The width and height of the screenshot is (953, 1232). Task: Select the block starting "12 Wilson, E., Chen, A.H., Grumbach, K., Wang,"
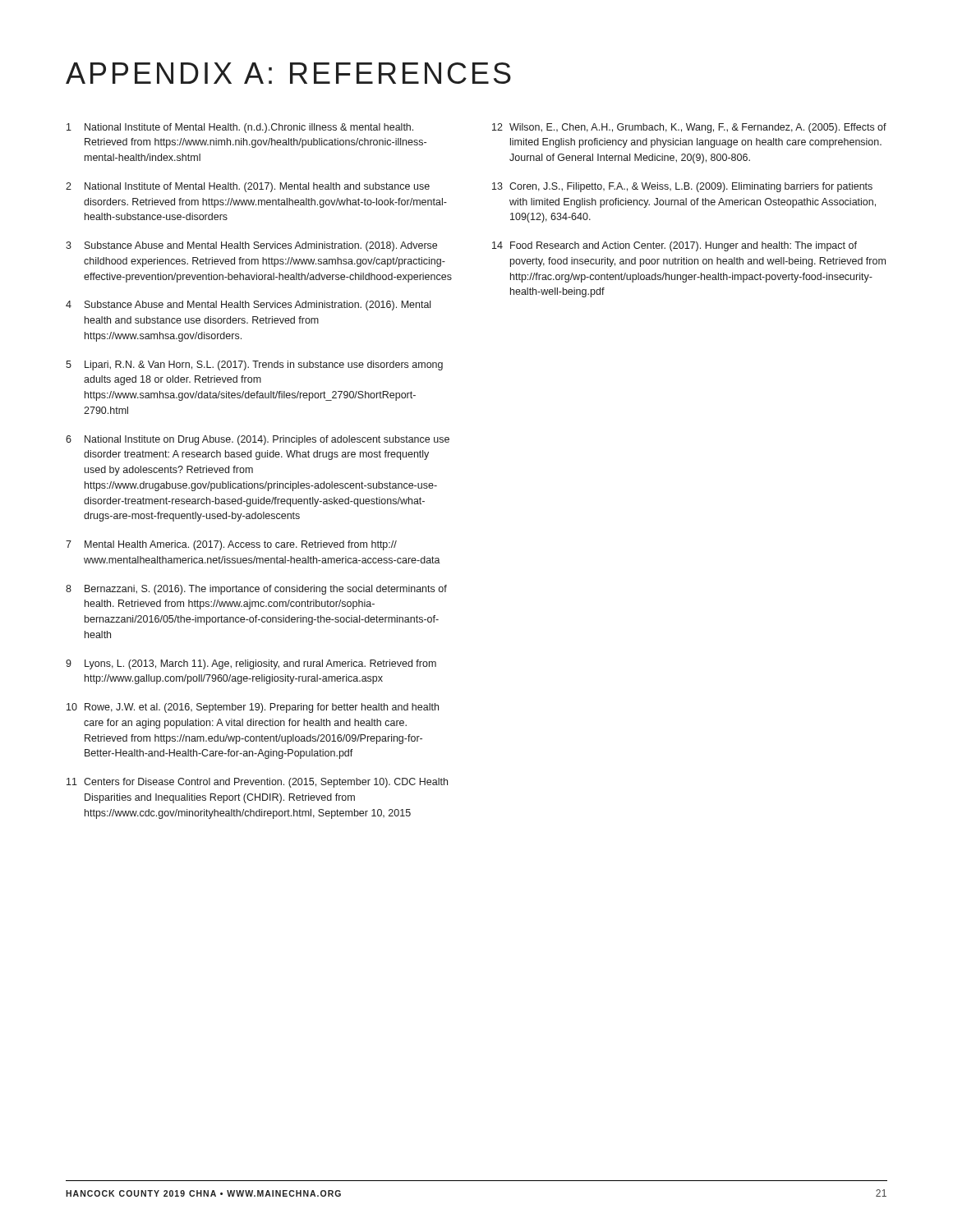click(689, 143)
